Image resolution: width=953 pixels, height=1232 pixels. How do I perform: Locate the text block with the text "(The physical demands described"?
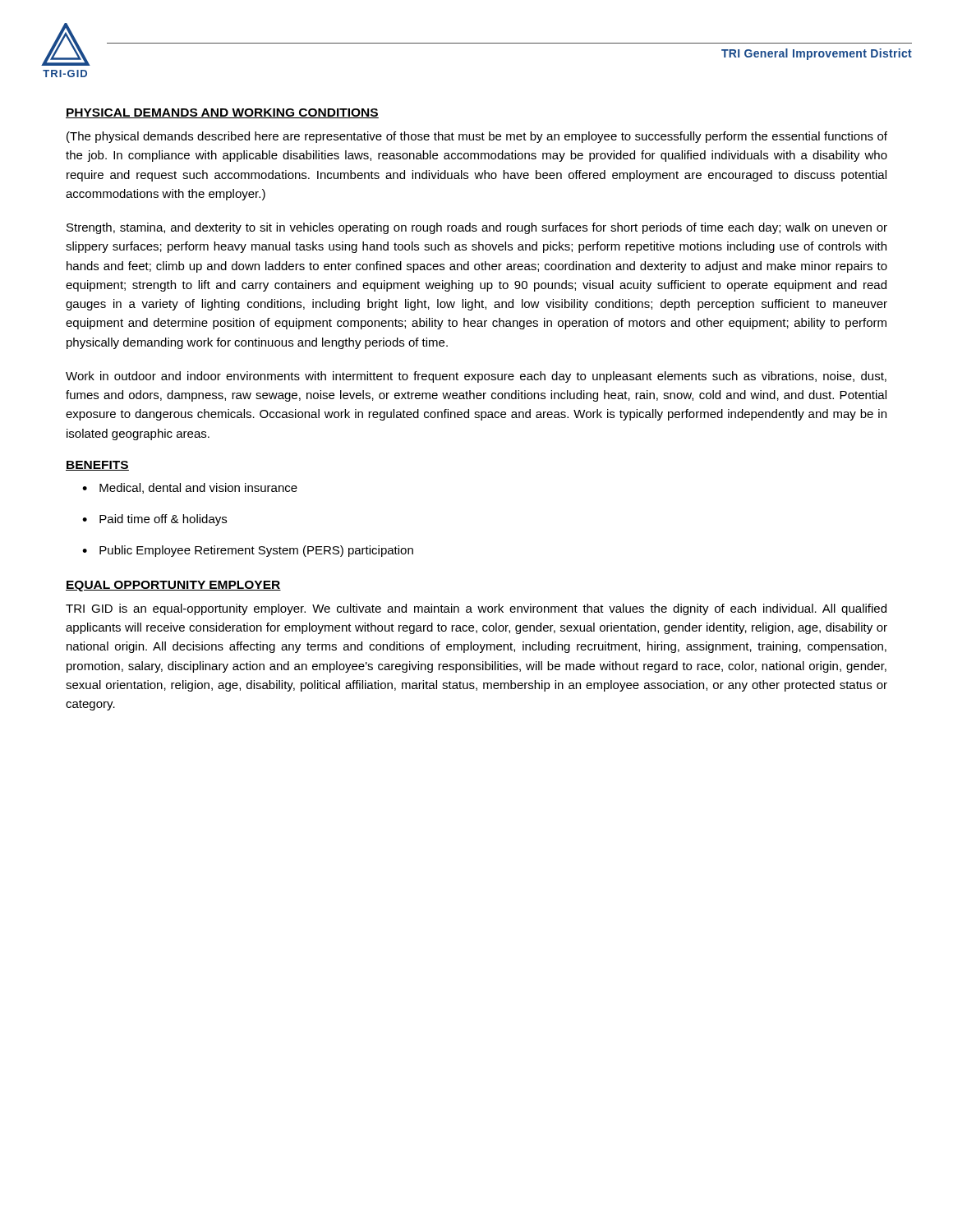click(476, 165)
